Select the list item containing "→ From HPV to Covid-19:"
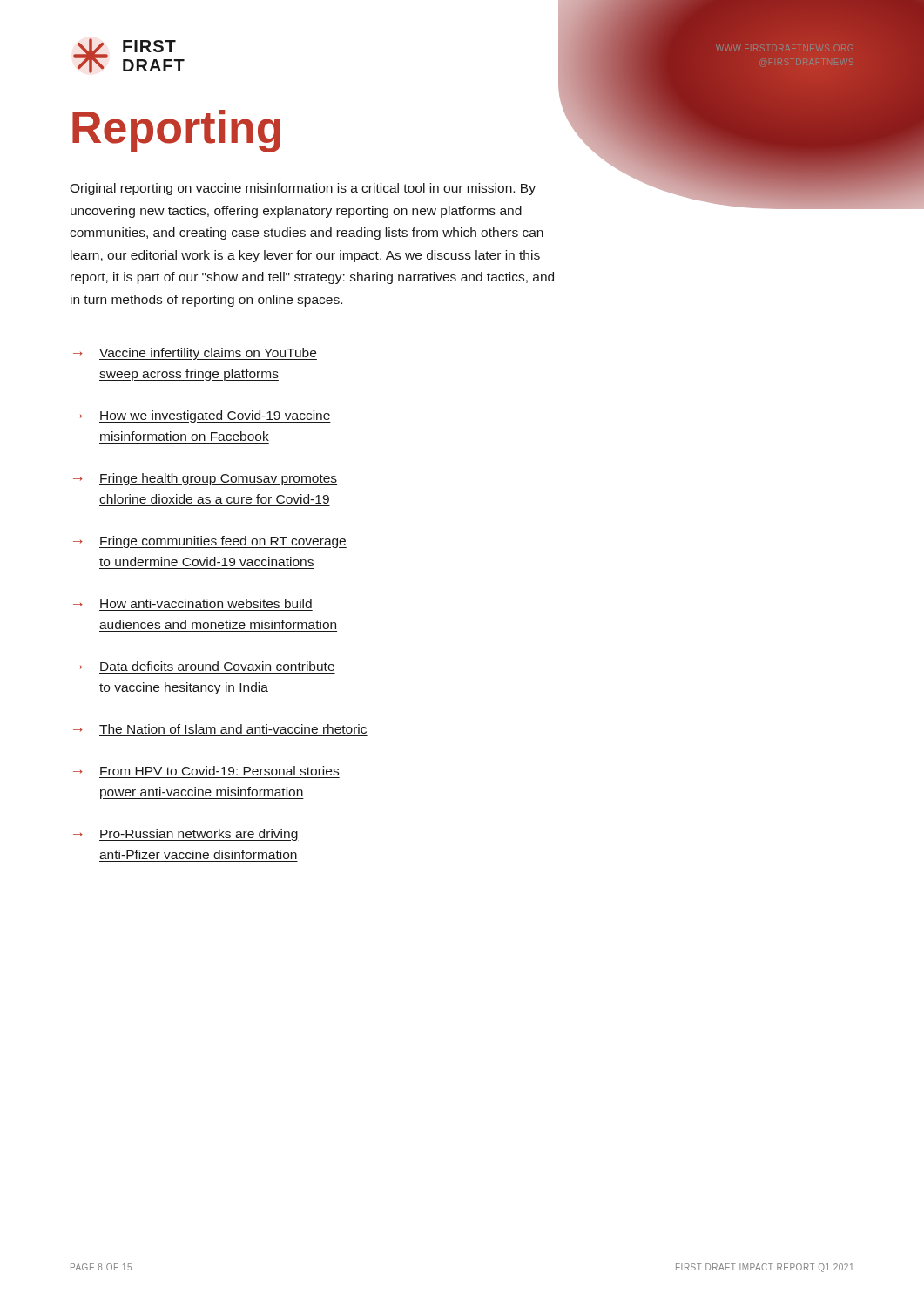The height and width of the screenshot is (1307, 924). point(205,781)
